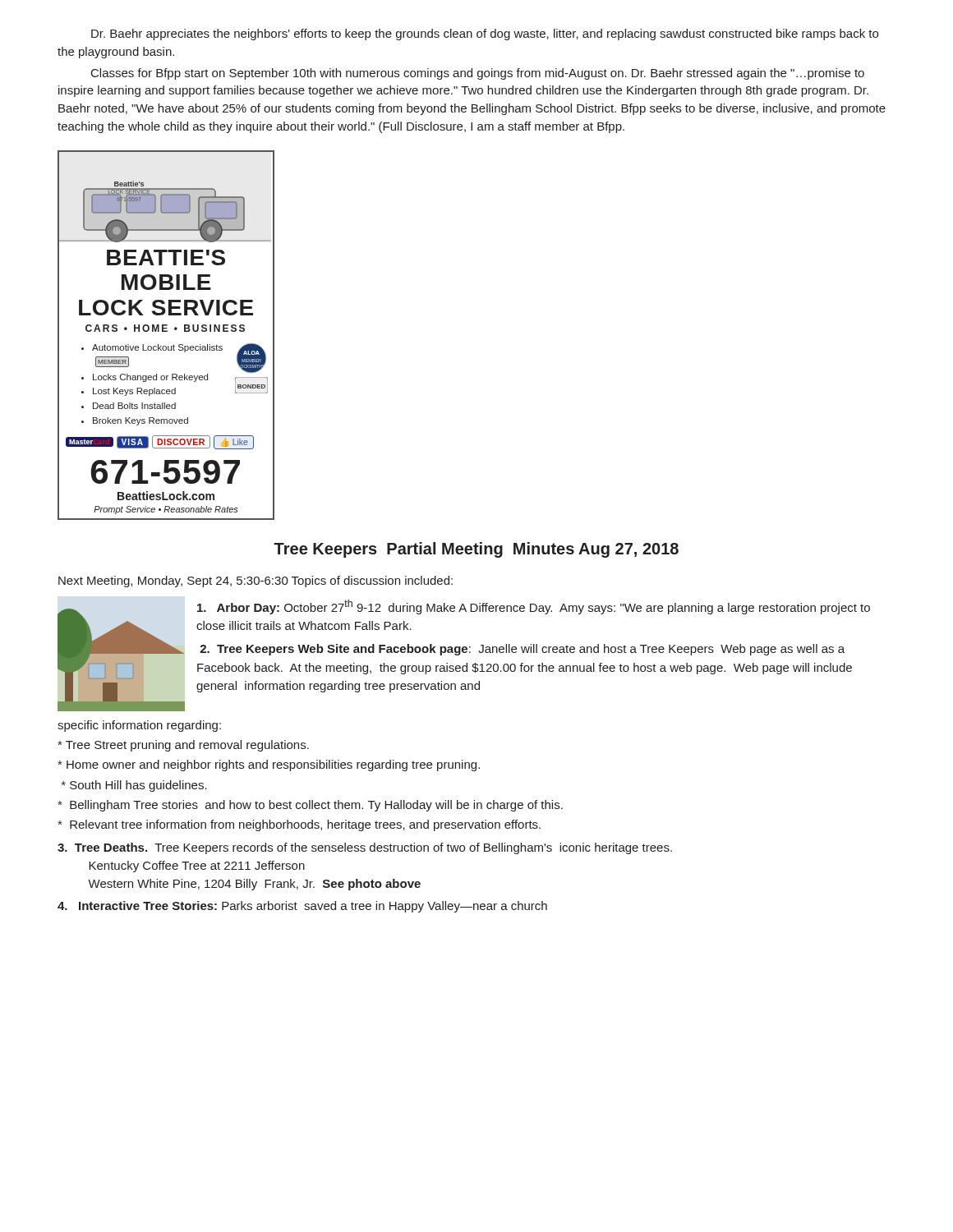
Task: Select the region starting "4. Interactive Tree Stories:"
Action: [303, 905]
